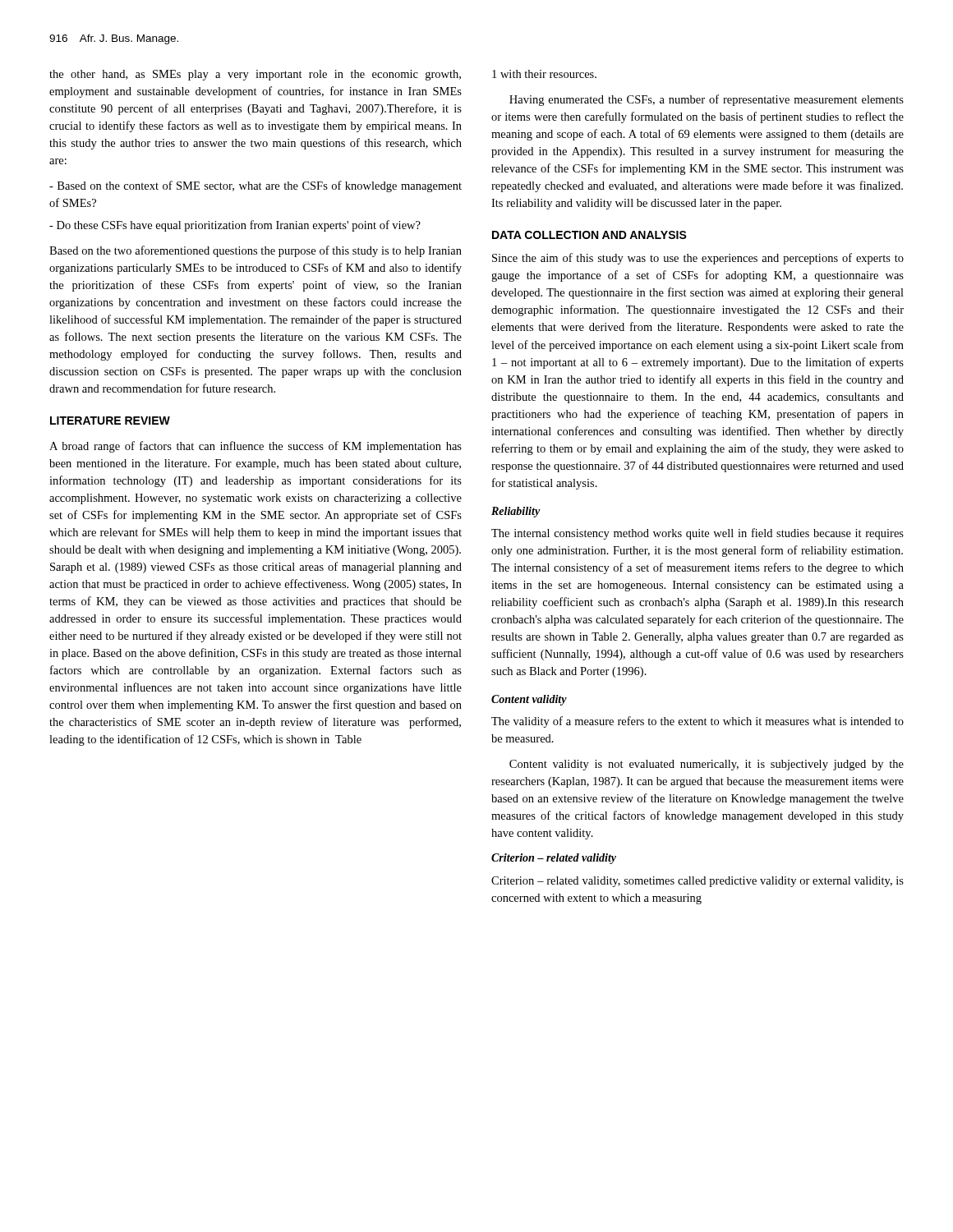
Task: Where is the passage that starts "1 with their resources. Having enumerated"?
Action: click(x=698, y=139)
